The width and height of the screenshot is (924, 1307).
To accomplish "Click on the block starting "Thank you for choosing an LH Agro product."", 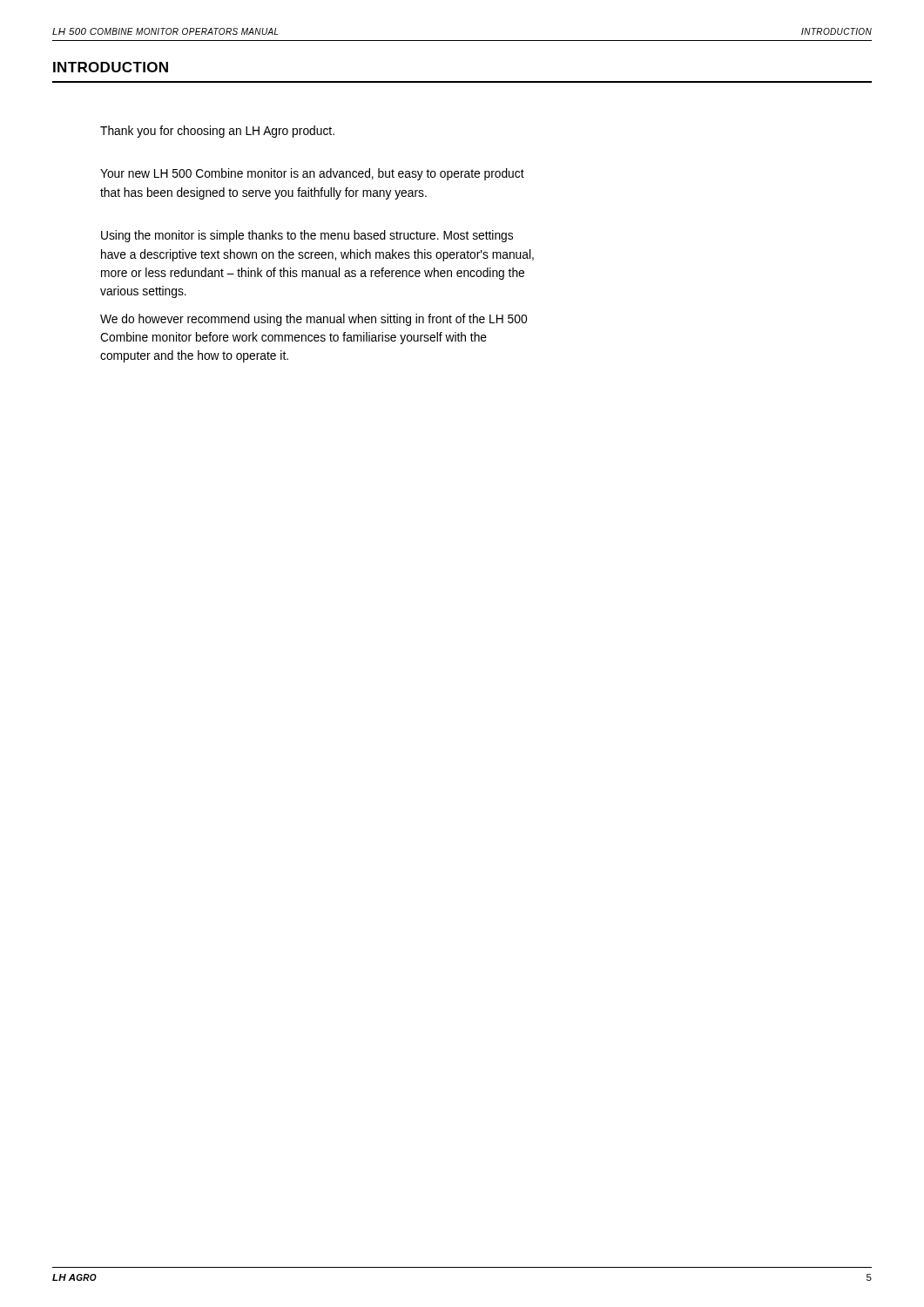I will [x=218, y=131].
